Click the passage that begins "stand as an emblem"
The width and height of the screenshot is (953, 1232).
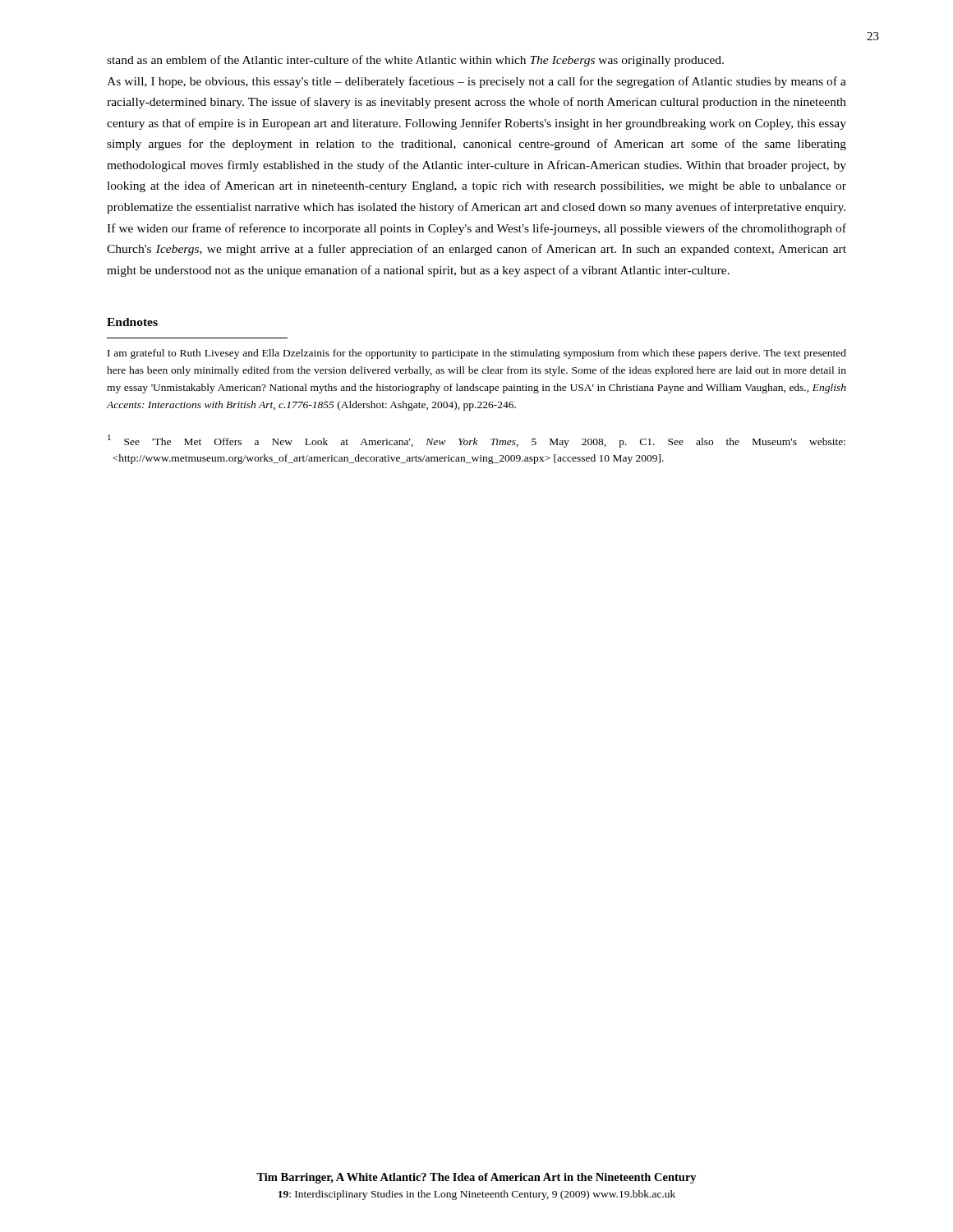[x=476, y=165]
